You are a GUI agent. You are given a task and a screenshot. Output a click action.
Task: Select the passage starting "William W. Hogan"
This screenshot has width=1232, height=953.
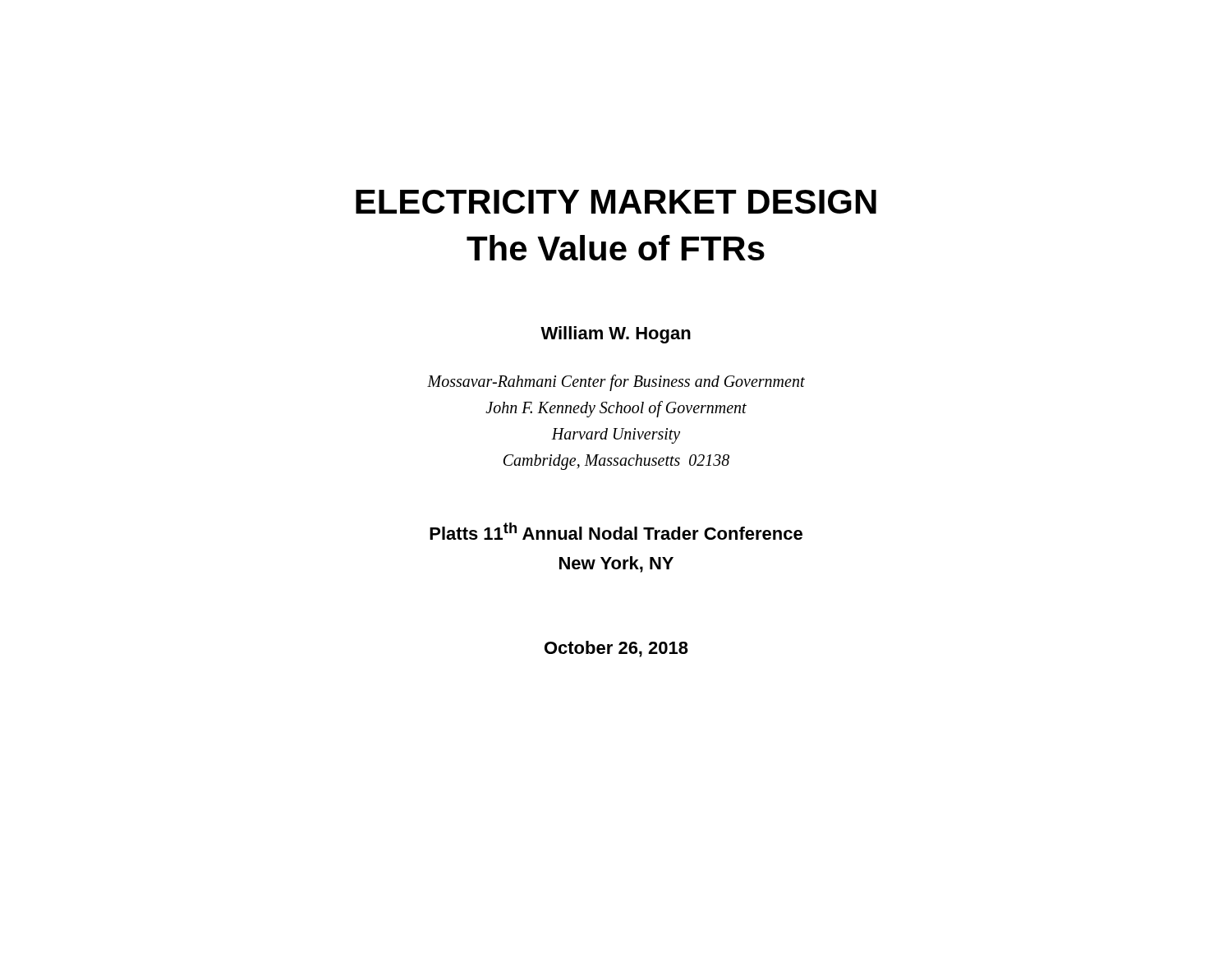coord(616,334)
